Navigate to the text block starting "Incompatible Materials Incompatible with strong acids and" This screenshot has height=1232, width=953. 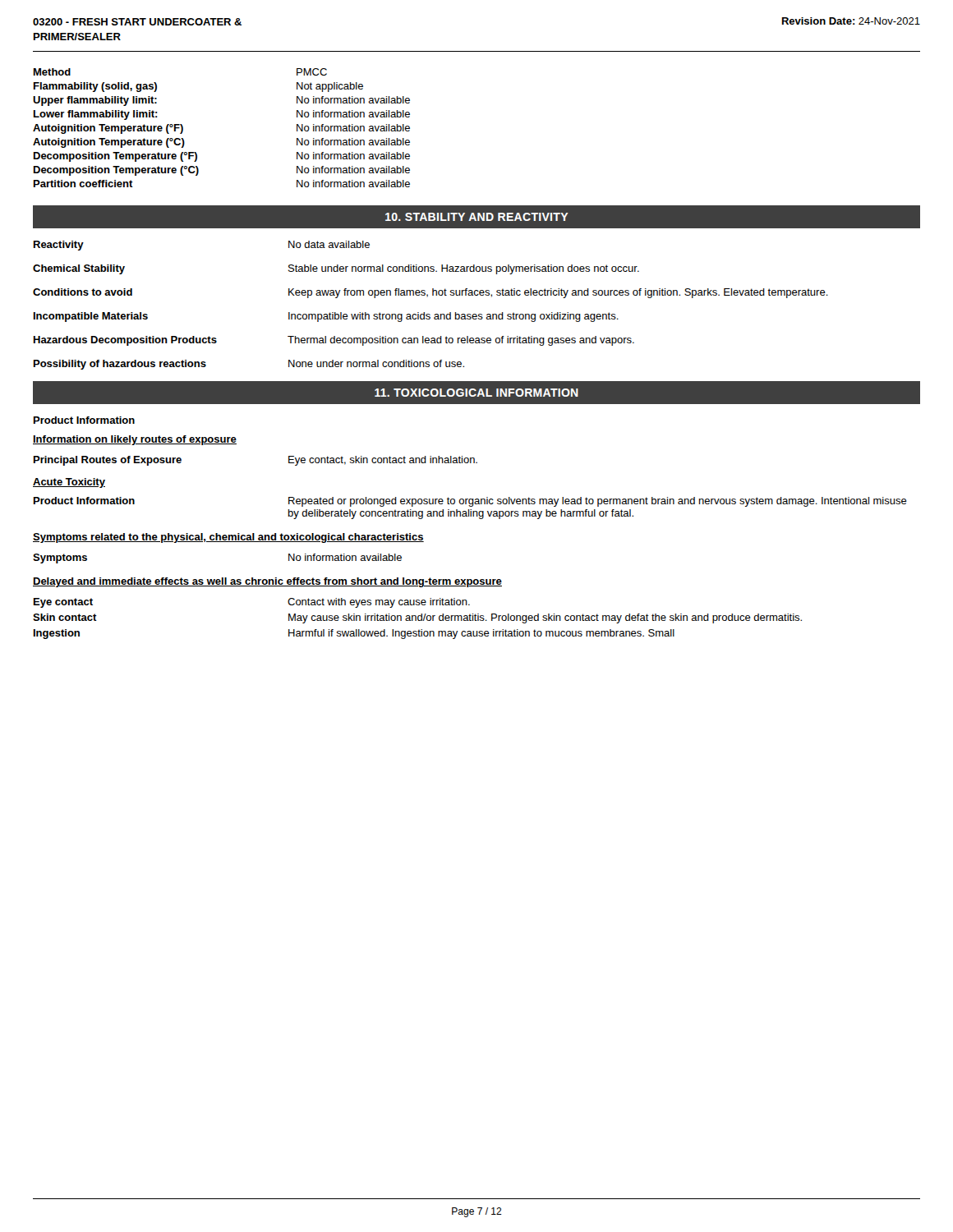pos(476,316)
